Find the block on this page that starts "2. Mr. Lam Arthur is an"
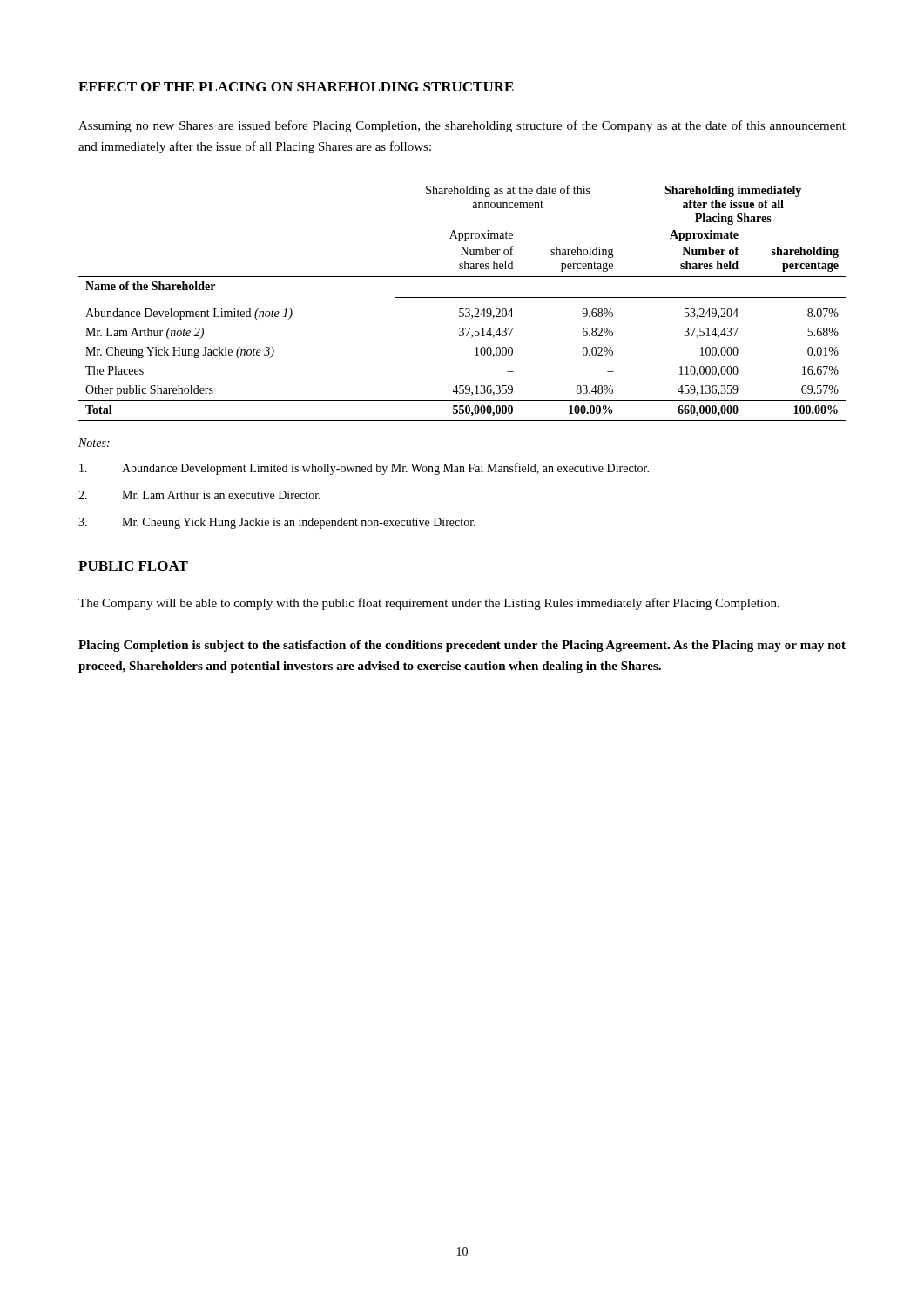924x1307 pixels. 199,495
